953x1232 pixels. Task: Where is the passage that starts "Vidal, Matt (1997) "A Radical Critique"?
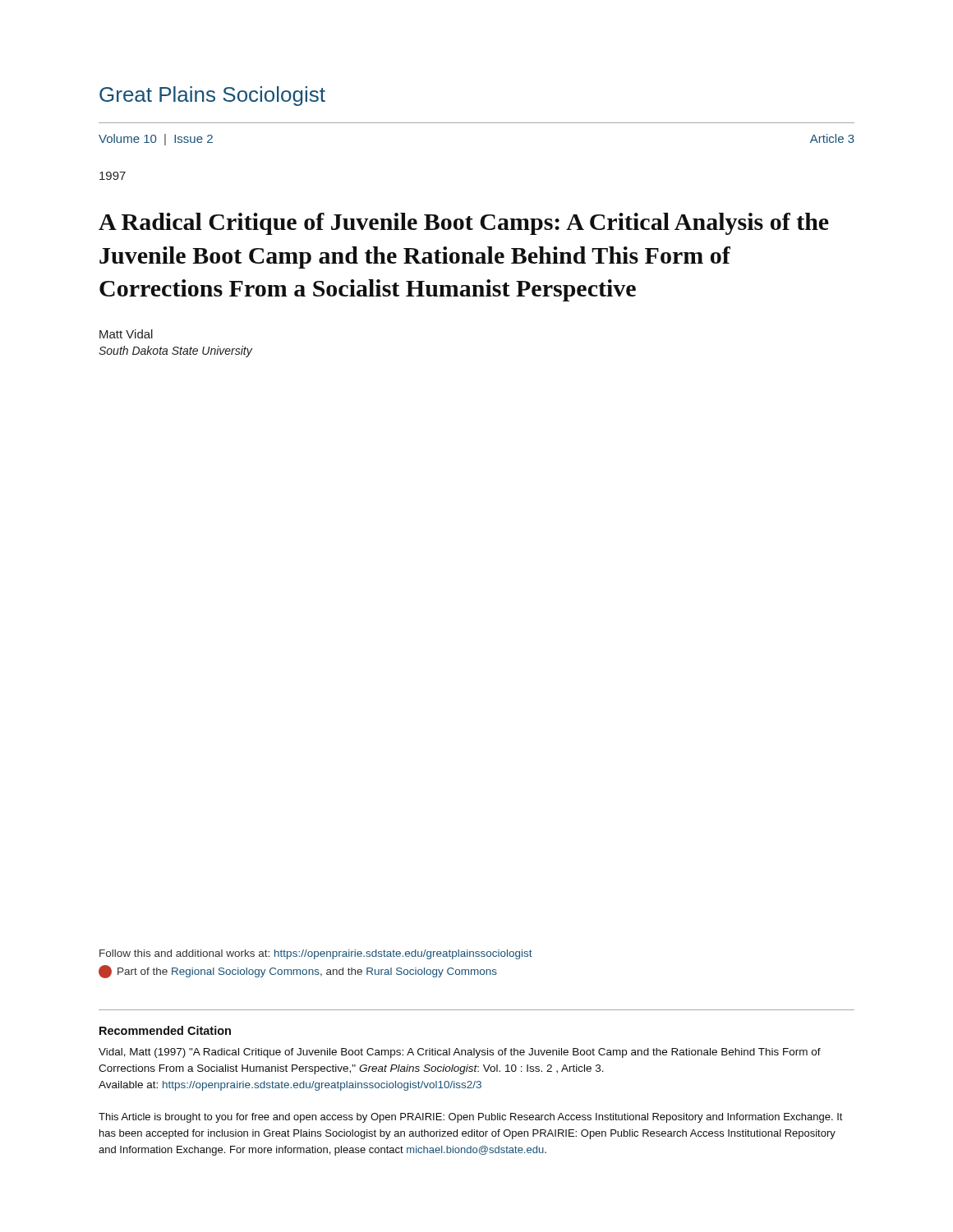pos(476,1069)
